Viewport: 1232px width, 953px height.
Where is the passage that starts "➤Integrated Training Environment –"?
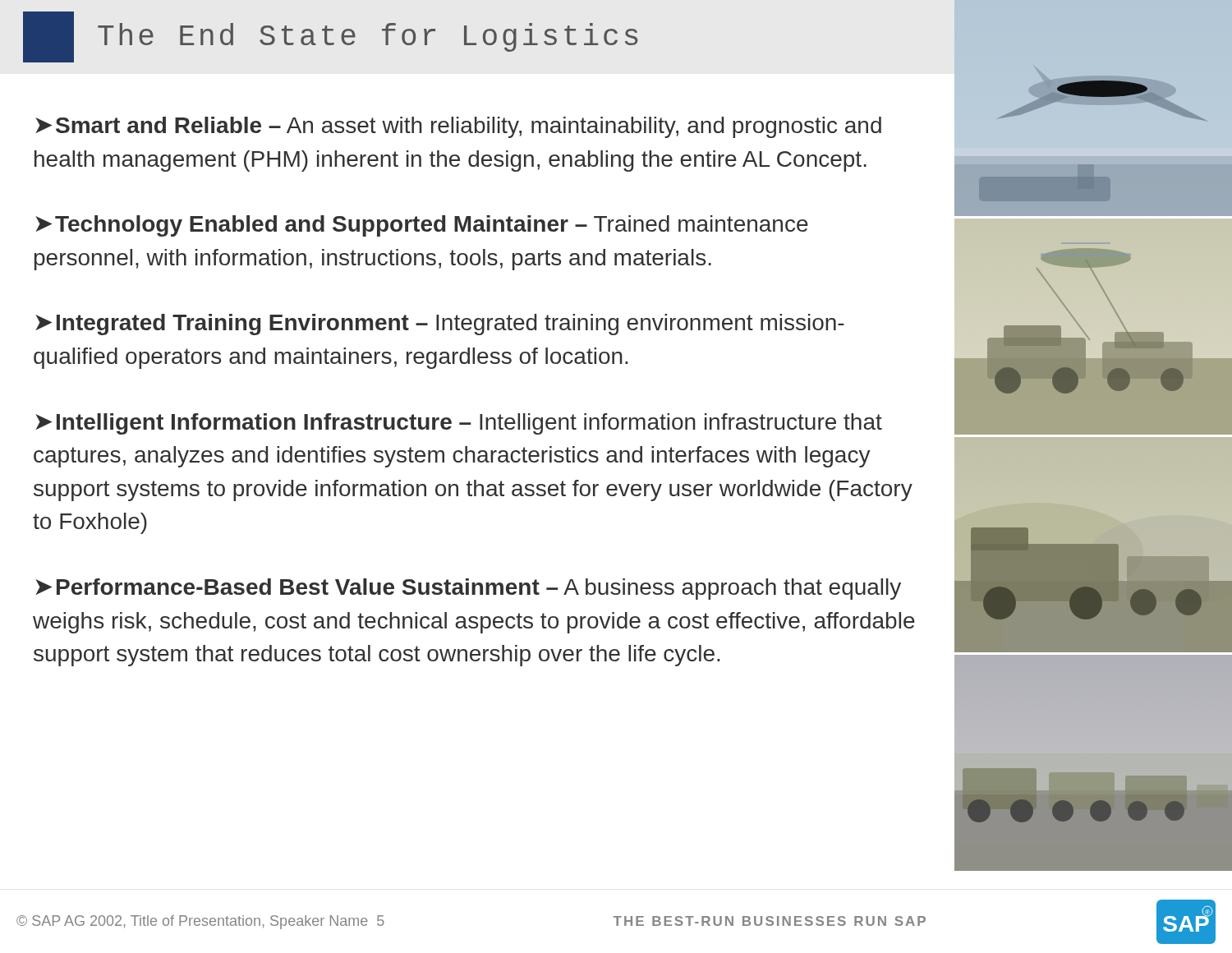[x=439, y=339]
